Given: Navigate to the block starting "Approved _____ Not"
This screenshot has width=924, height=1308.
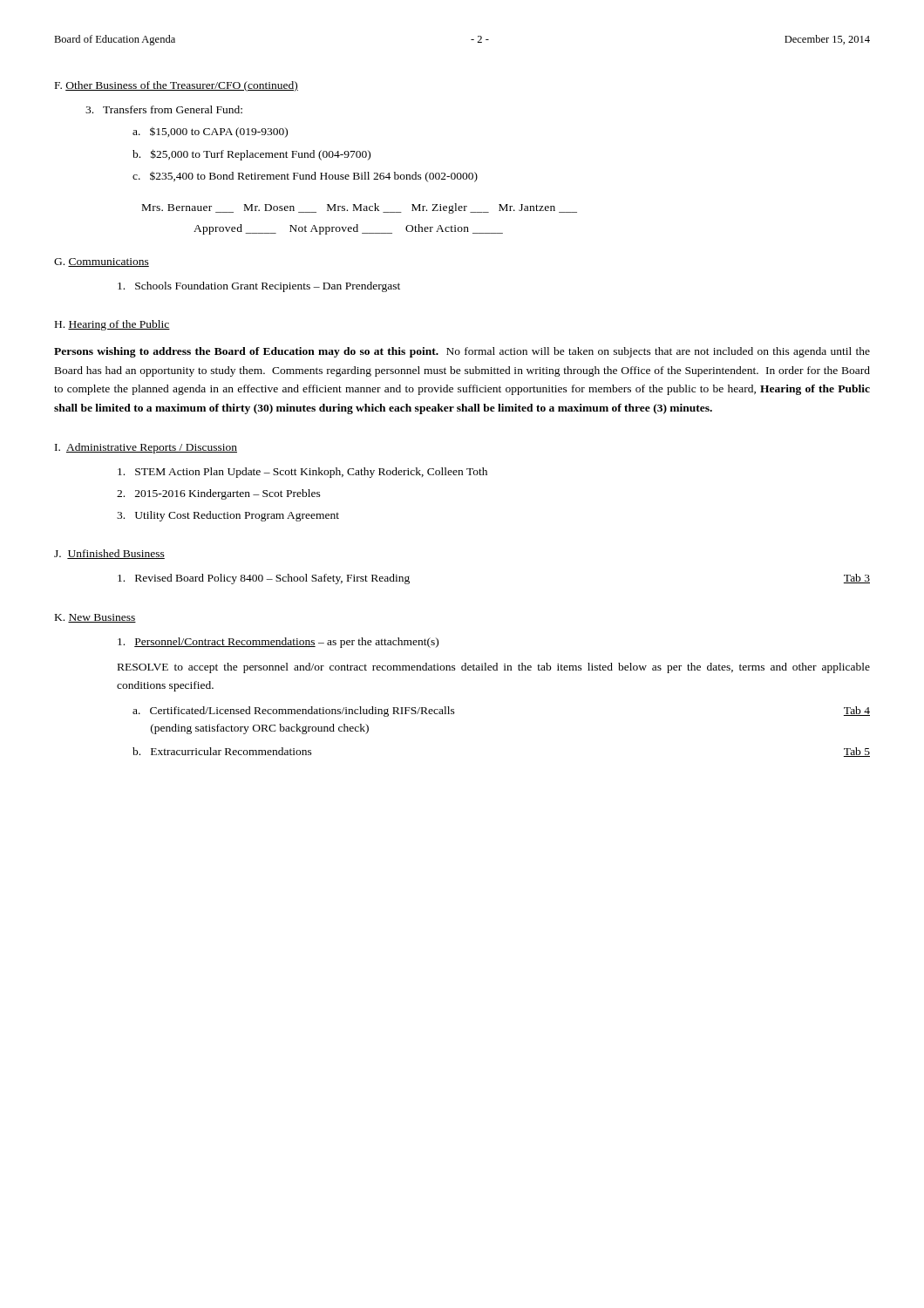Looking at the screenshot, I should 348,228.
